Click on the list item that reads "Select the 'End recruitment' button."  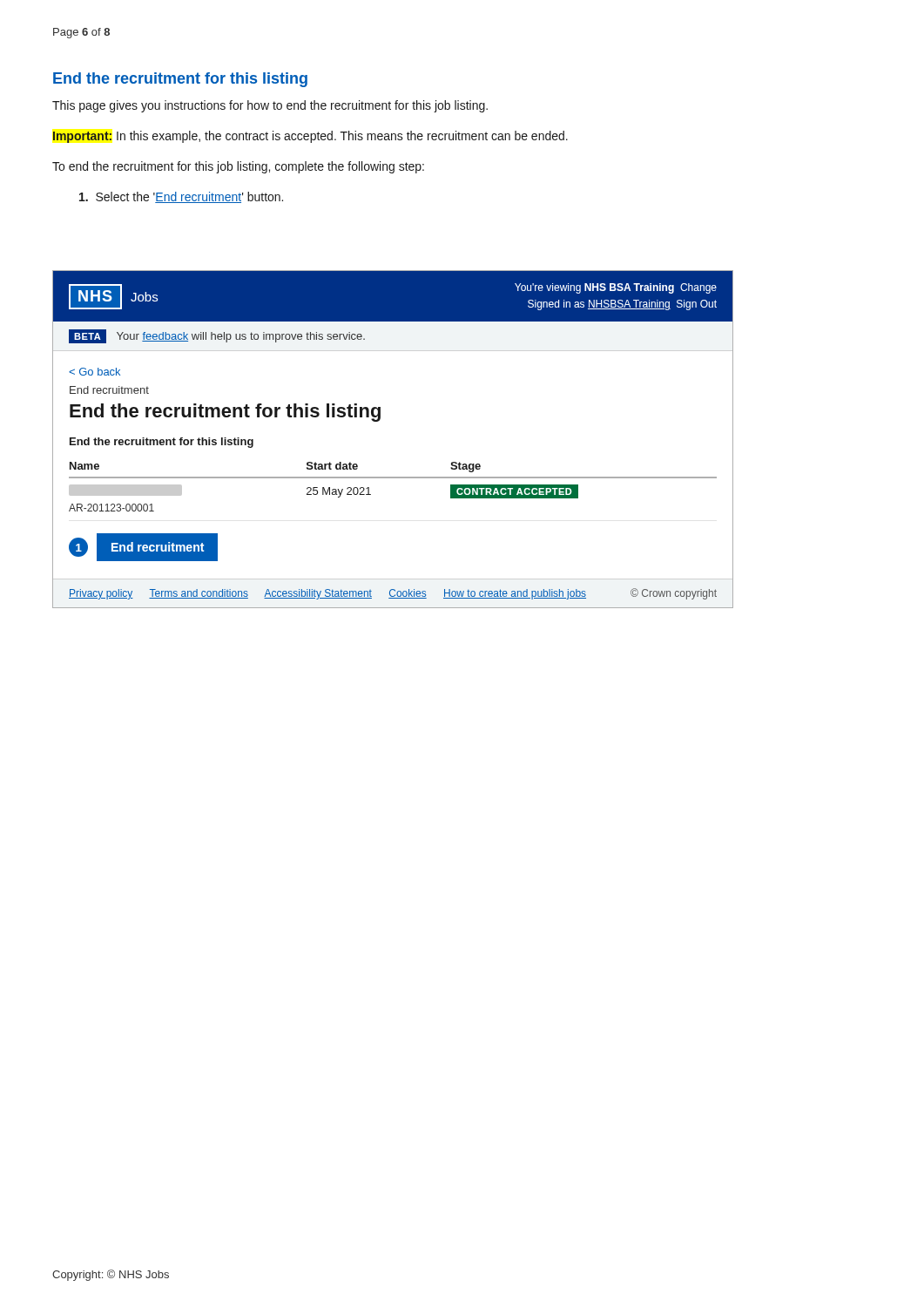coord(181,197)
